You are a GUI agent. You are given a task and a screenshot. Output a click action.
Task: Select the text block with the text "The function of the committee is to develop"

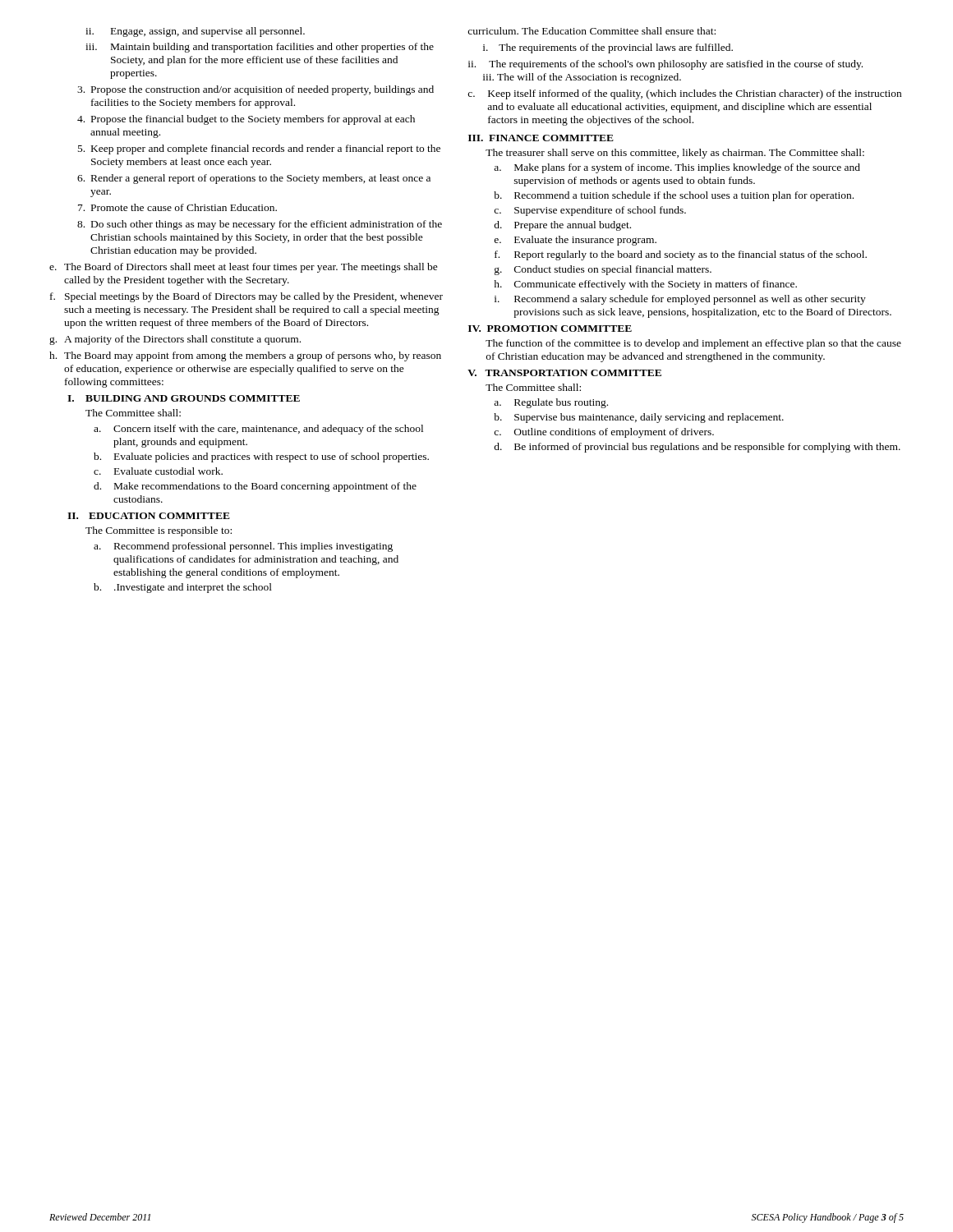pyautogui.click(x=693, y=349)
